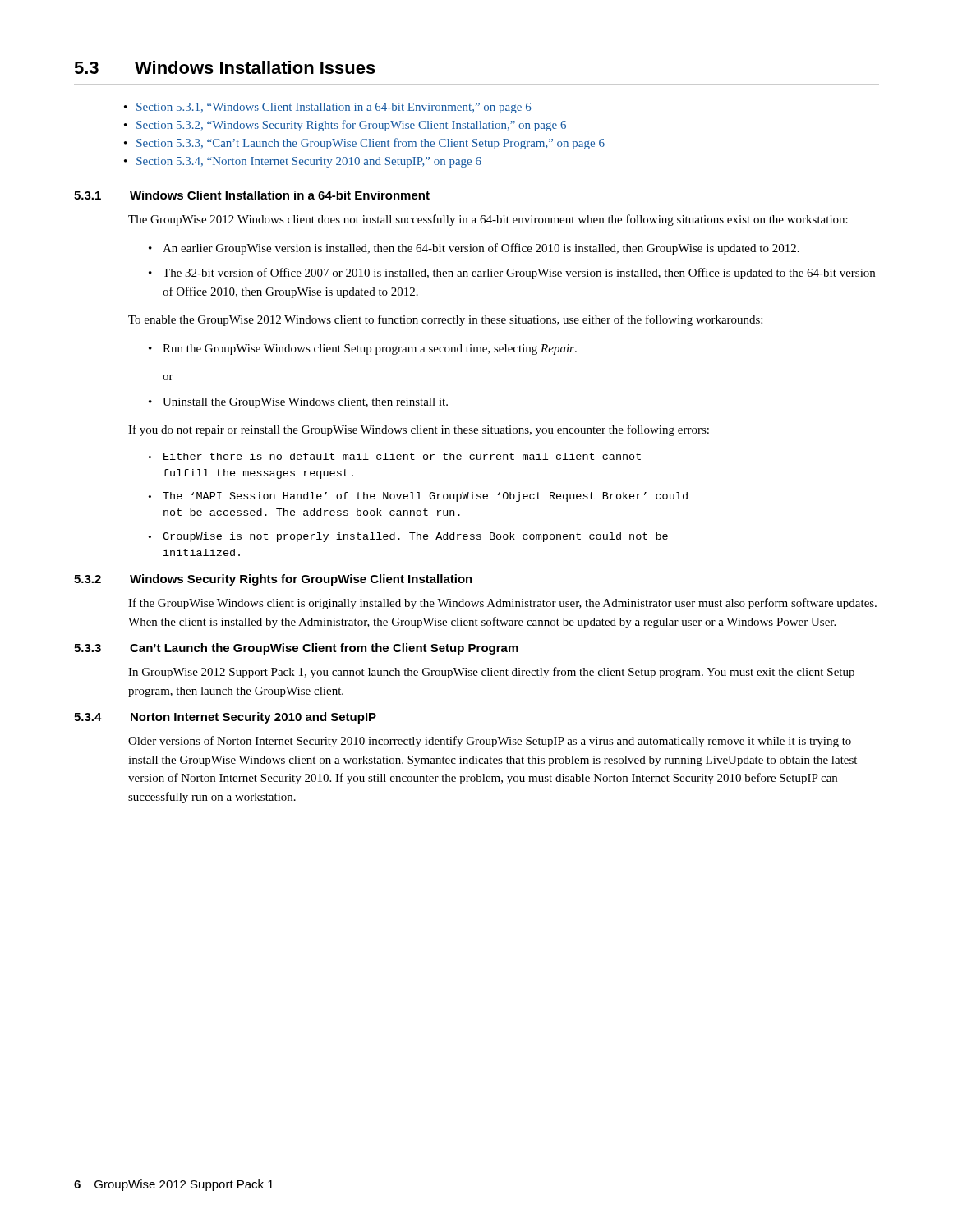Locate the block of text that opens with "Section 5.3.4, “Norton Internet Security 2010 and"
Image resolution: width=953 pixels, height=1232 pixels.
(309, 161)
